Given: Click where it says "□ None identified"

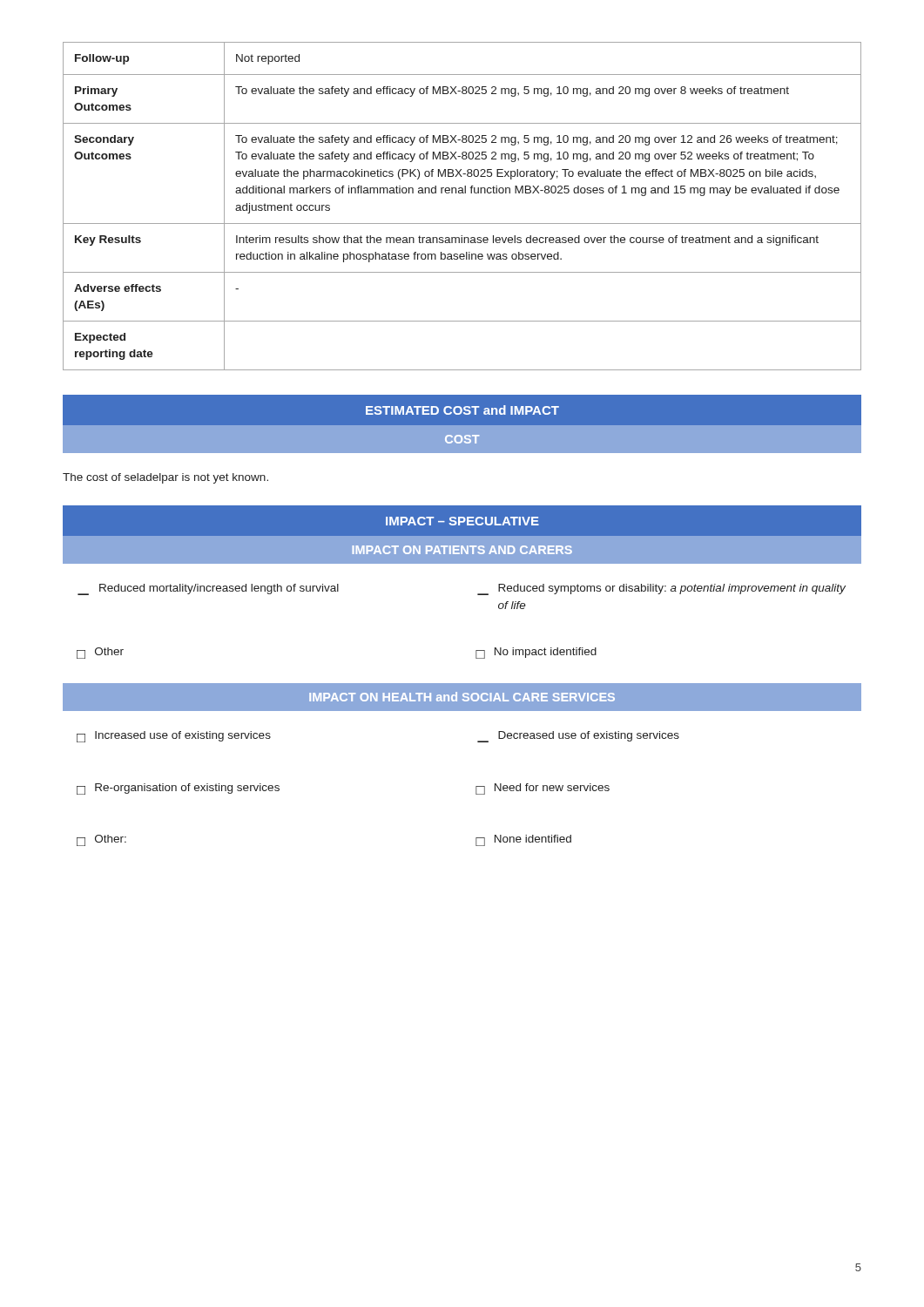Looking at the screenshot, I should tap(524, 842).
